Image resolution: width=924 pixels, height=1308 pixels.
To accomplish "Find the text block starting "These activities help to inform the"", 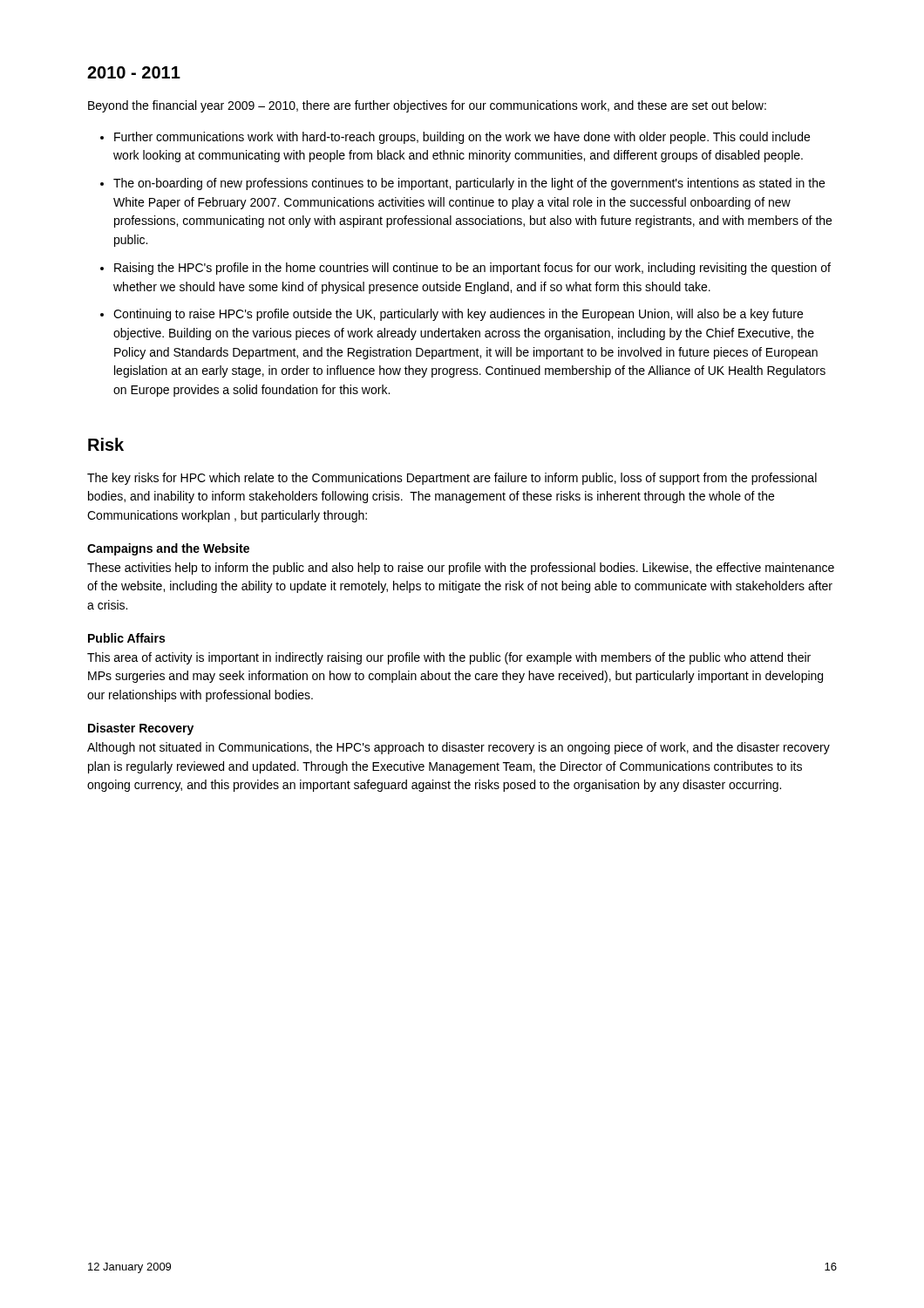I will pos(461,586).
